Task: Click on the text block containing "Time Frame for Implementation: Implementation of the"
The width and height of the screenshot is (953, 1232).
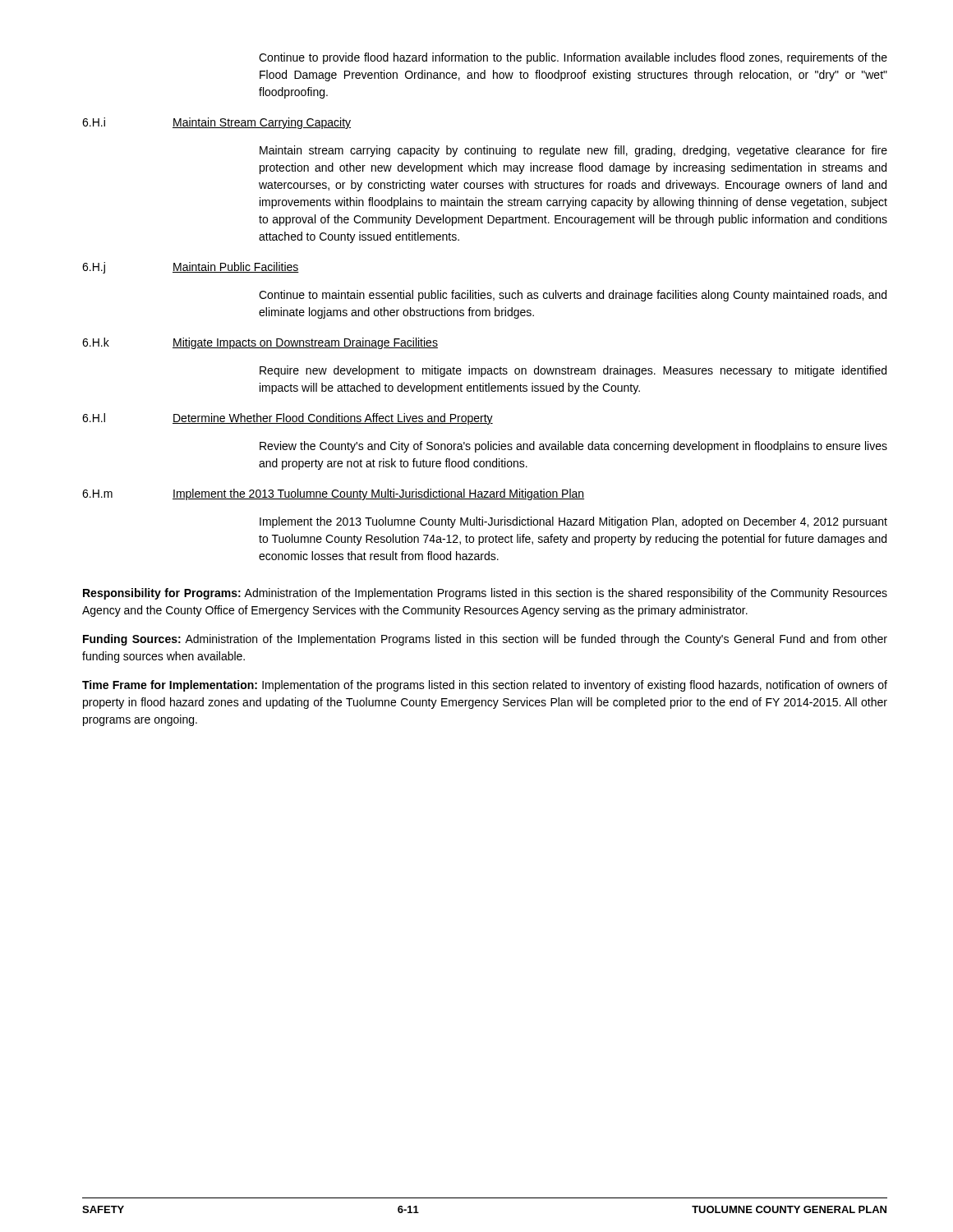Action: (x=485, y=702)
